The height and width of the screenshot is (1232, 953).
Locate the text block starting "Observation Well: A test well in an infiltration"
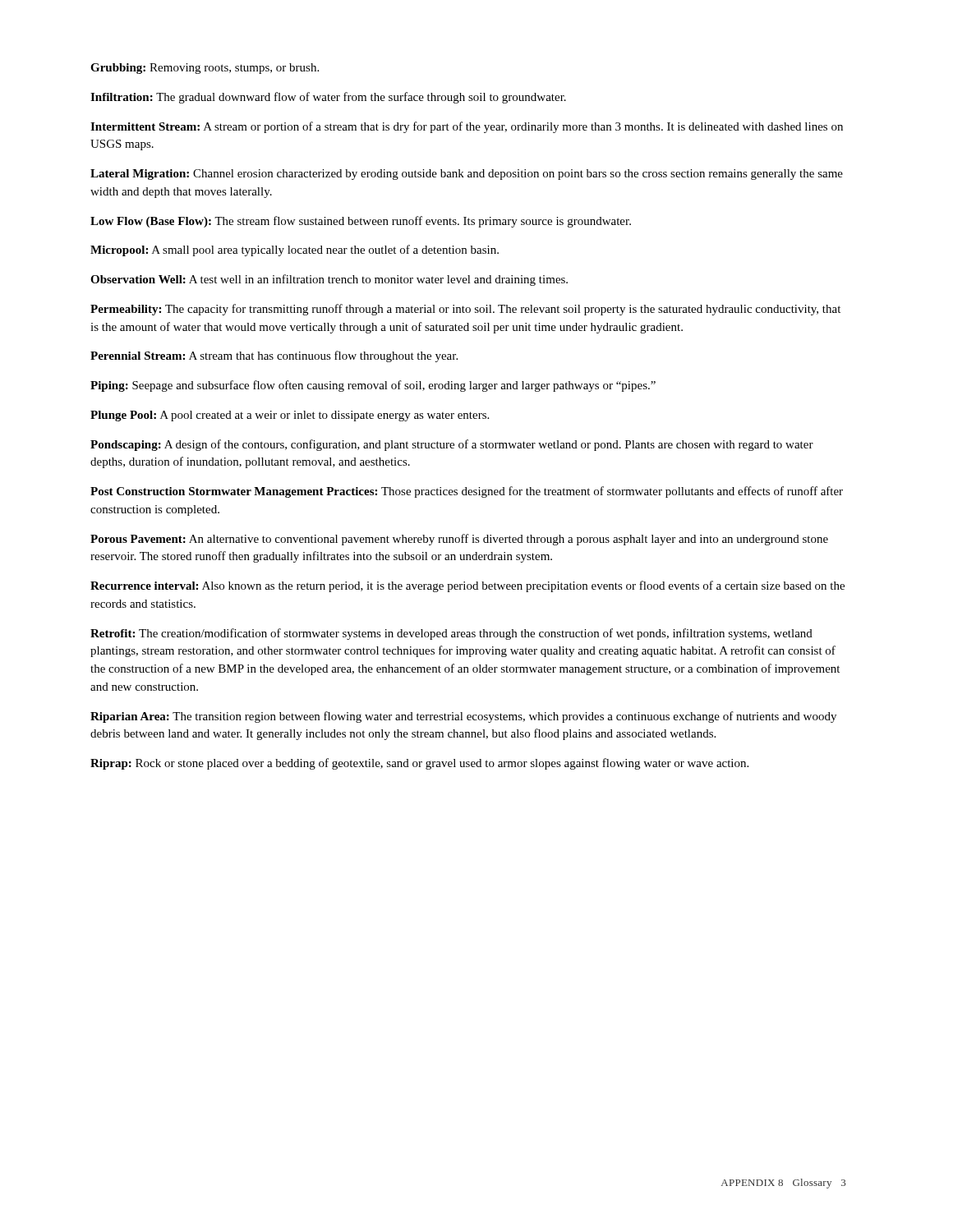[x=329, y=279]
